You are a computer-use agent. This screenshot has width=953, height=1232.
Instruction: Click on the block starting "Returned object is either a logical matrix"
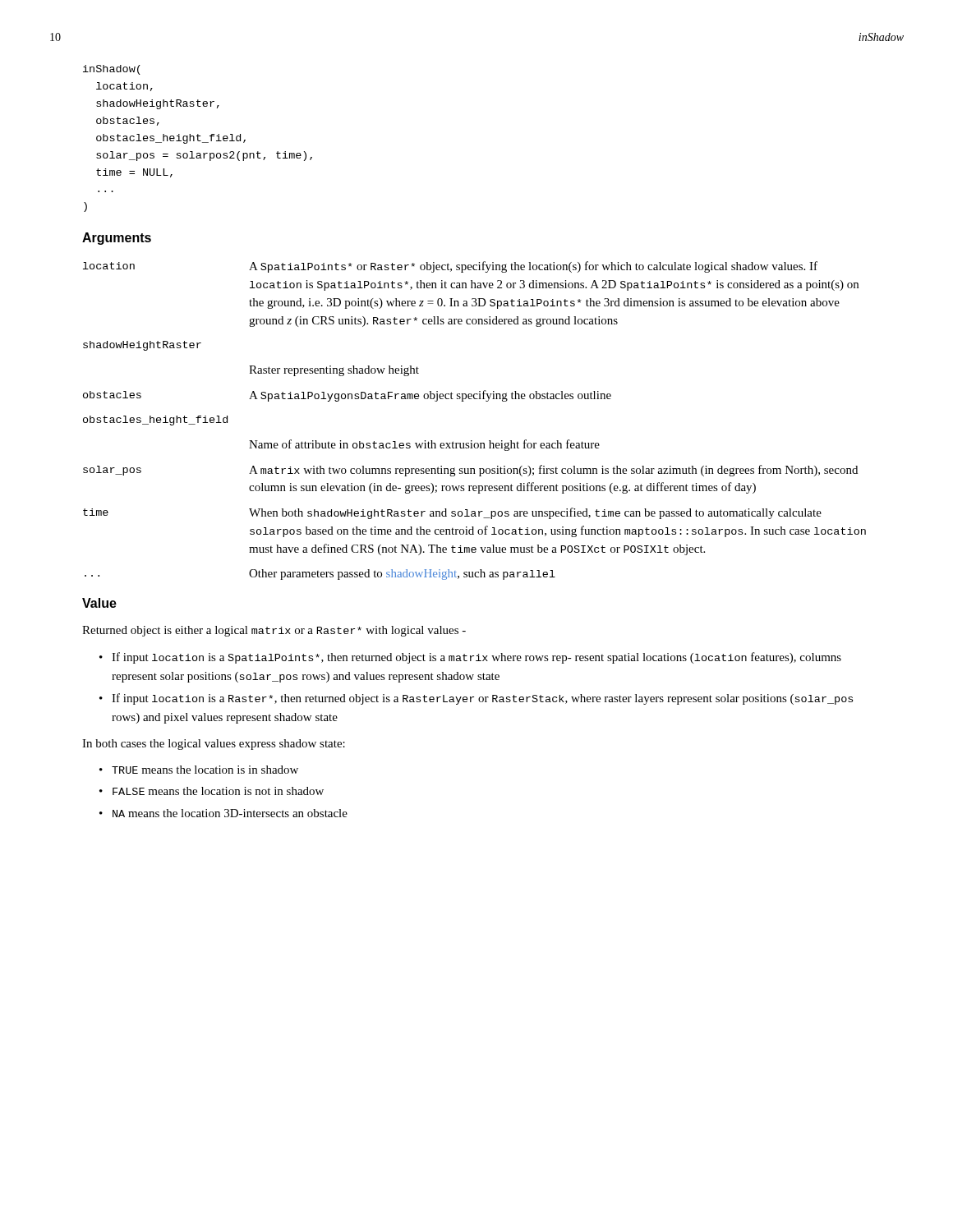coord(274,630)
